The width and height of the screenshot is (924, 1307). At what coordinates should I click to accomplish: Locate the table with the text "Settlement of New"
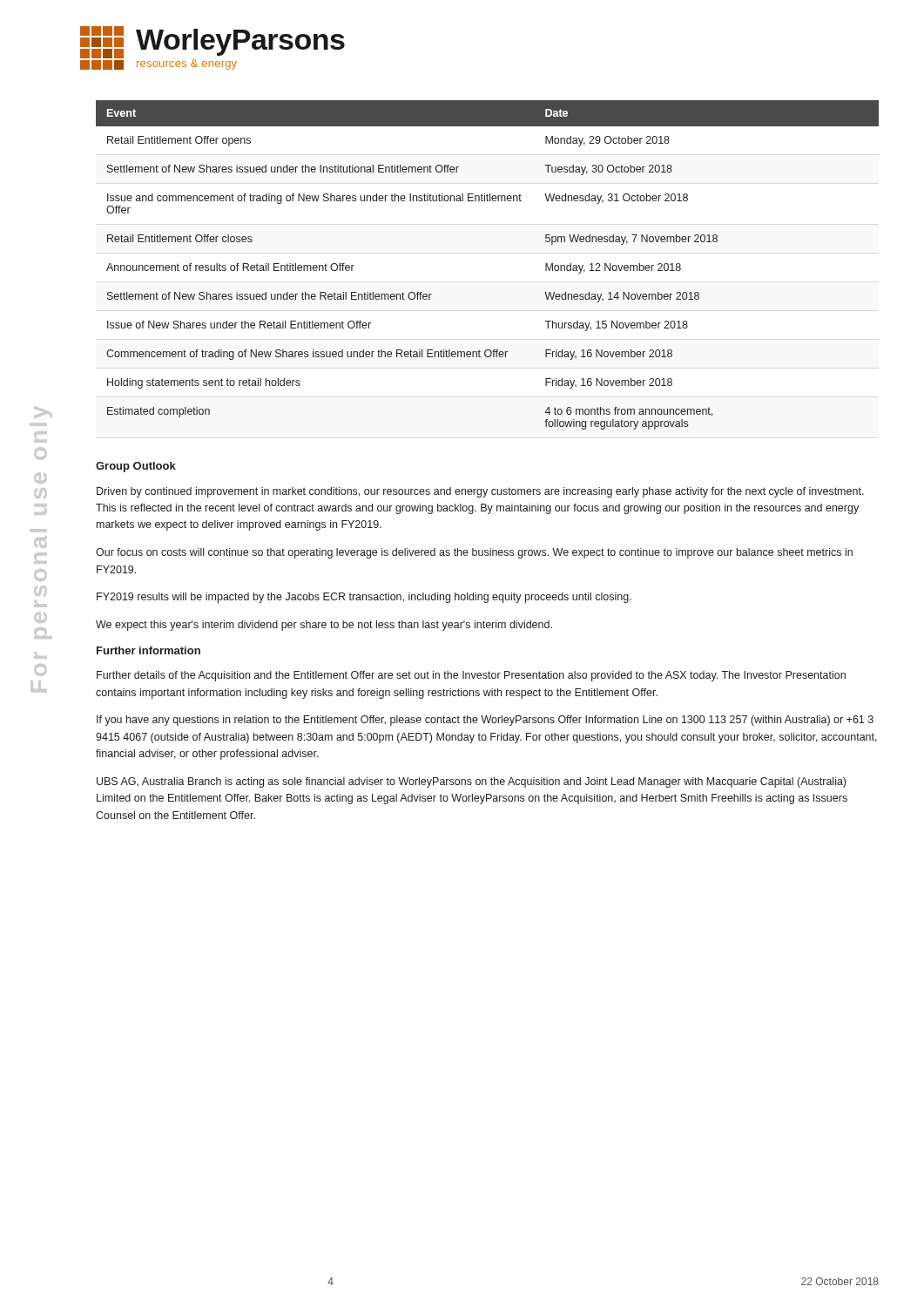coord(487,269)
